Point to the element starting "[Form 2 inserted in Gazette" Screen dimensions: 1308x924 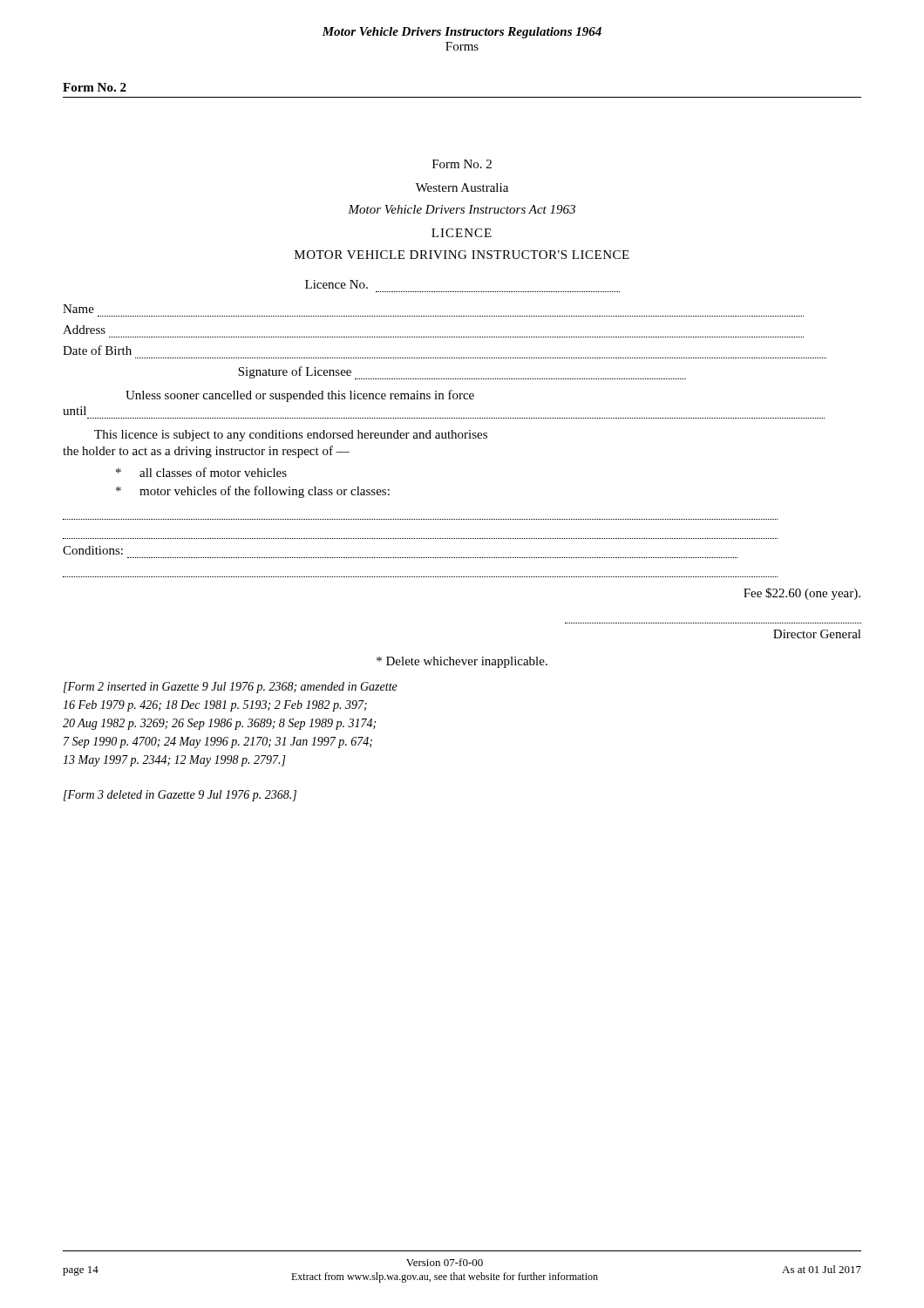click(230, 723)
